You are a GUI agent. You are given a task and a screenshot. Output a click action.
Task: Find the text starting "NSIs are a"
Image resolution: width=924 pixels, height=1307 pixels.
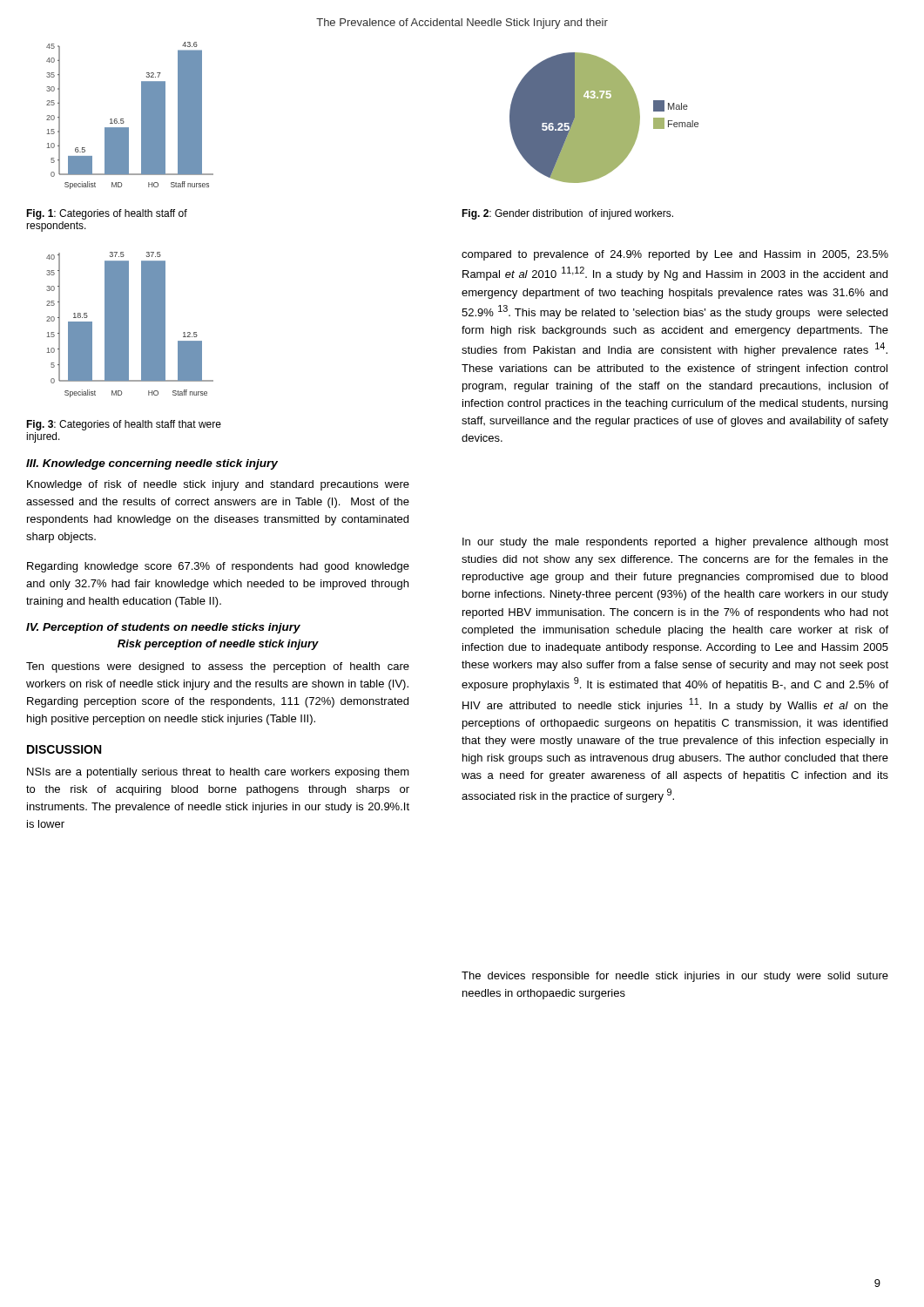click(218, 798)
